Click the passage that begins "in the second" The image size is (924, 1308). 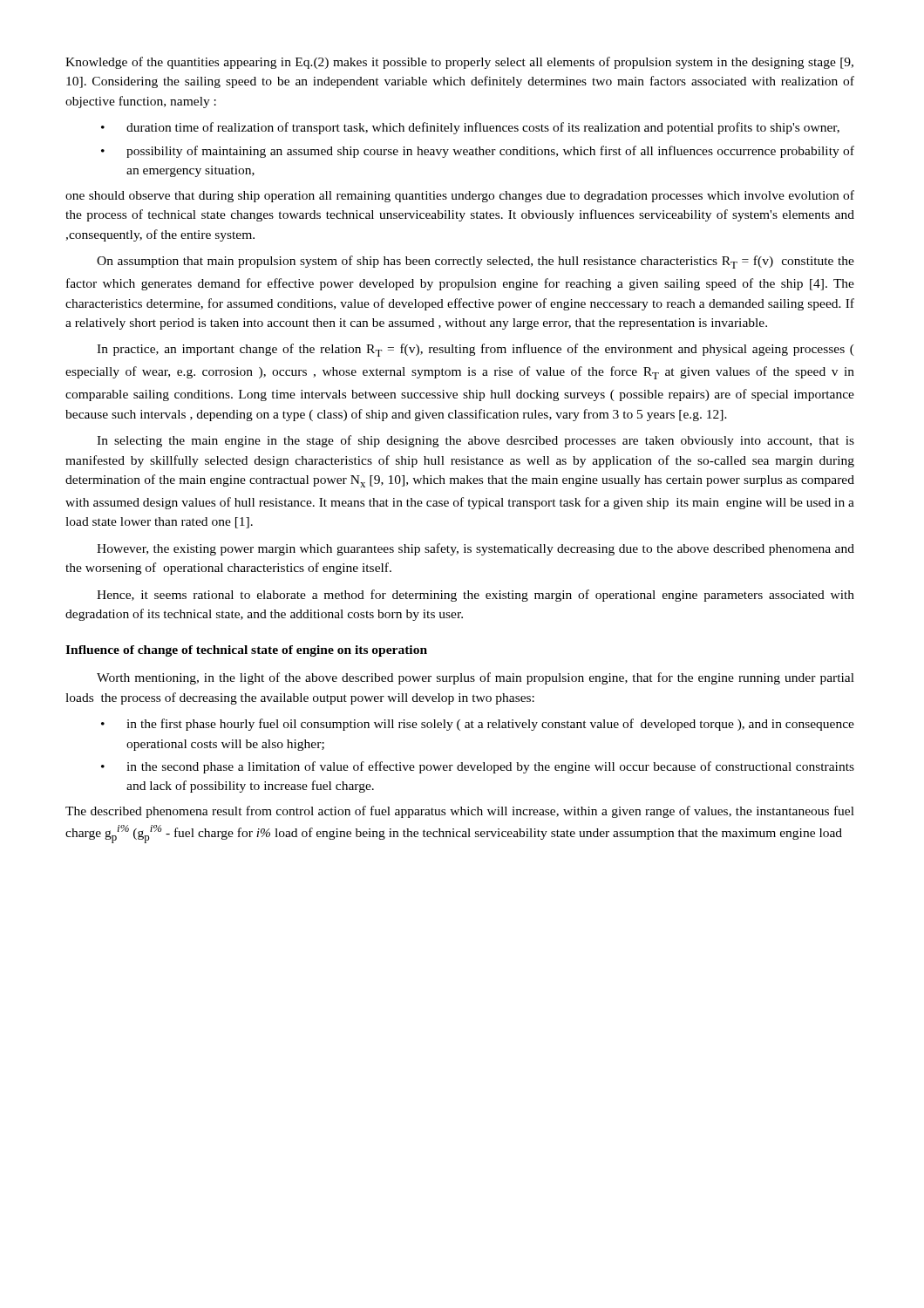[x=490, y=776]
